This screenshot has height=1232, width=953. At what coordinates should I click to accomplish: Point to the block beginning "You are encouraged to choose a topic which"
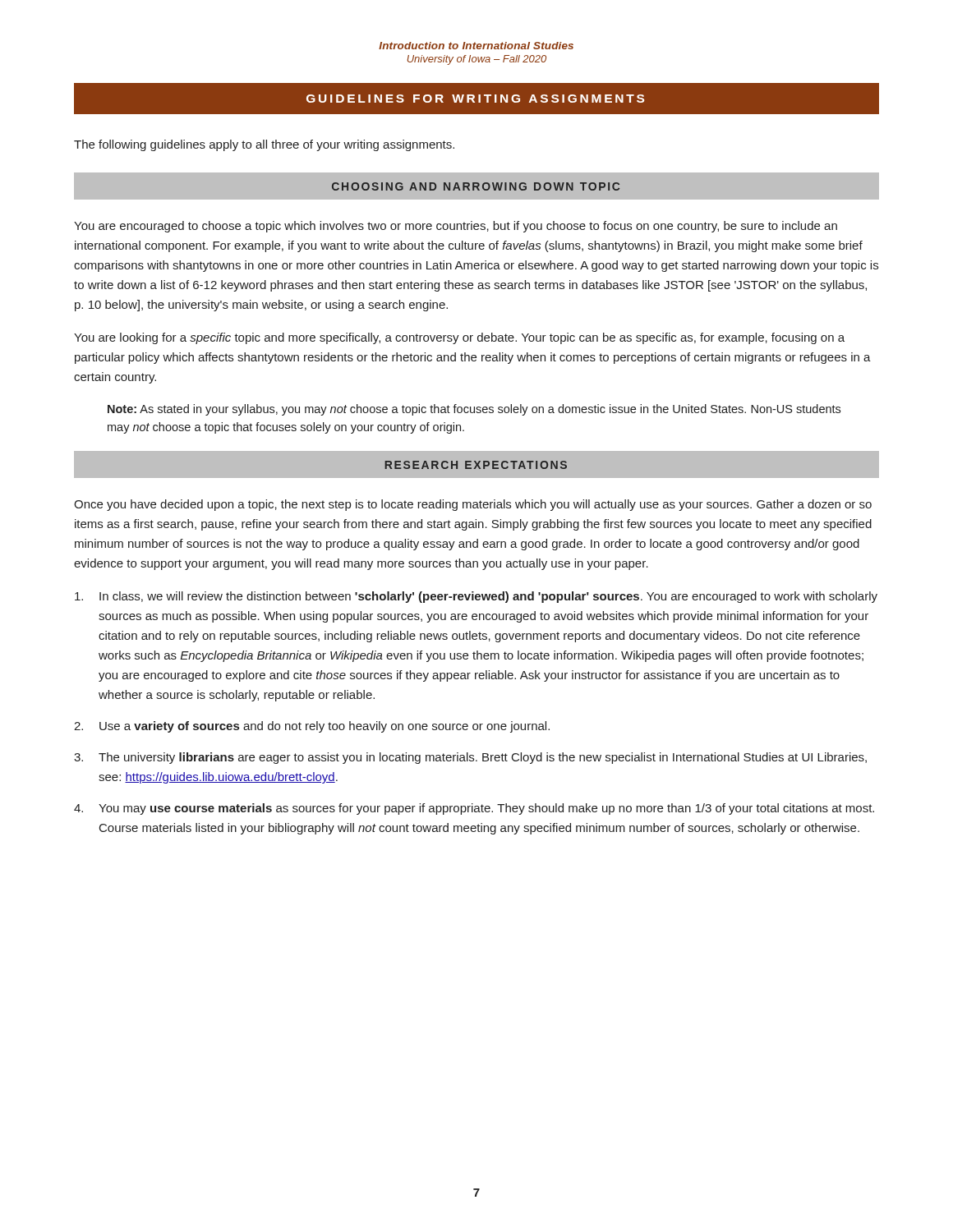tap(476, 264)
